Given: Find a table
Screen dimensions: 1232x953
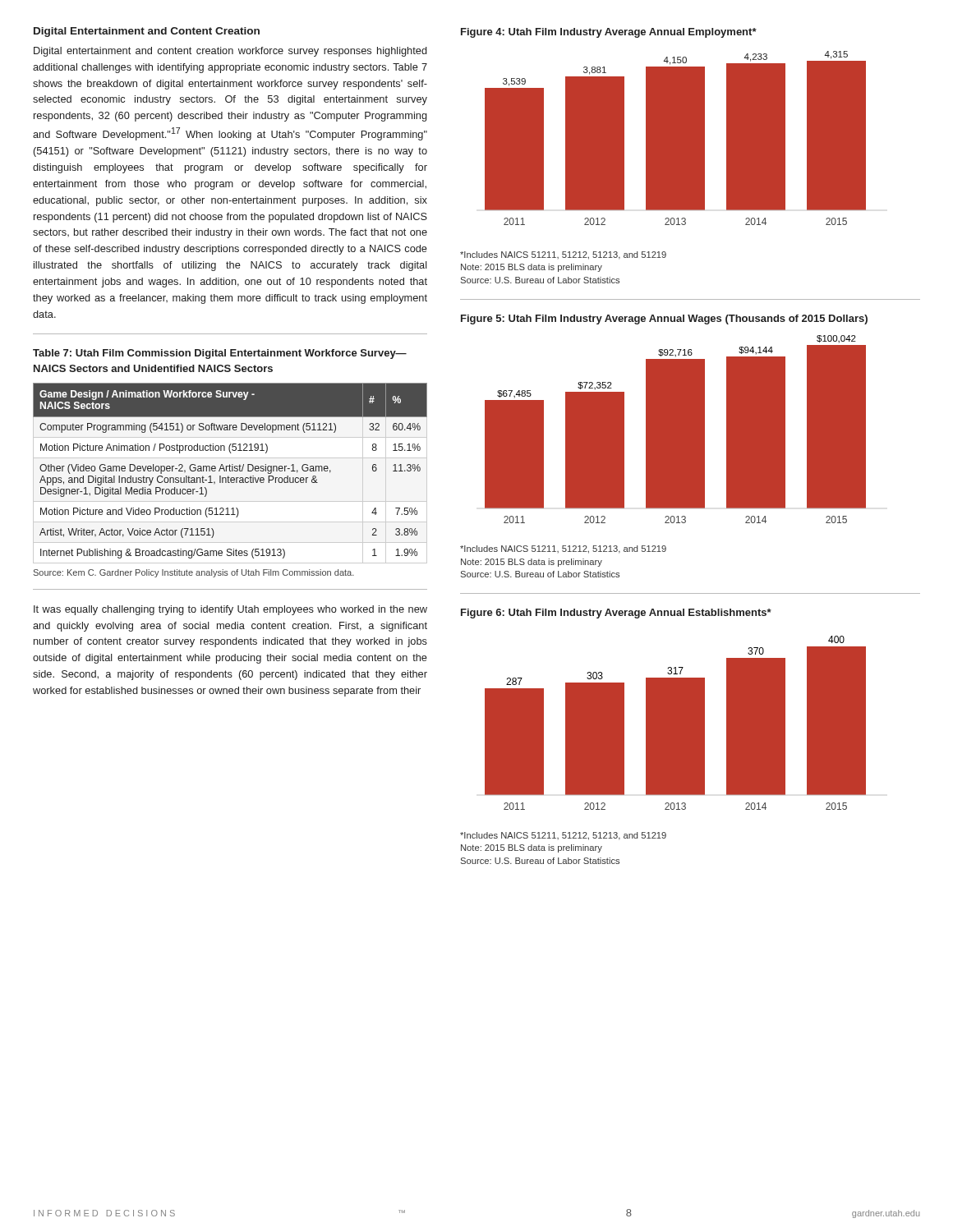Looking at the screenshot, I should [x=230, y=473].
